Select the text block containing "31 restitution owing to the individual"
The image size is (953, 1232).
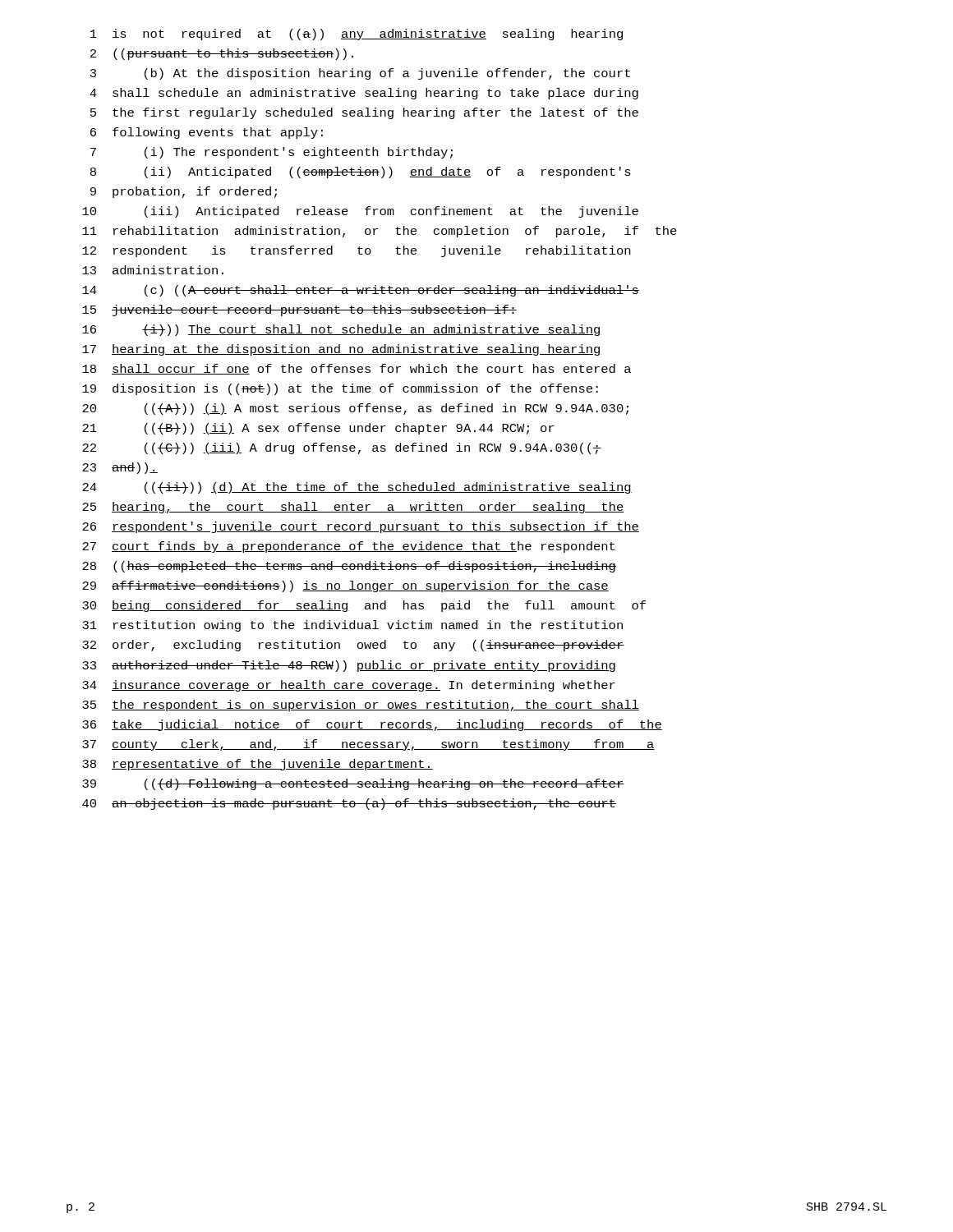[476, 626]
